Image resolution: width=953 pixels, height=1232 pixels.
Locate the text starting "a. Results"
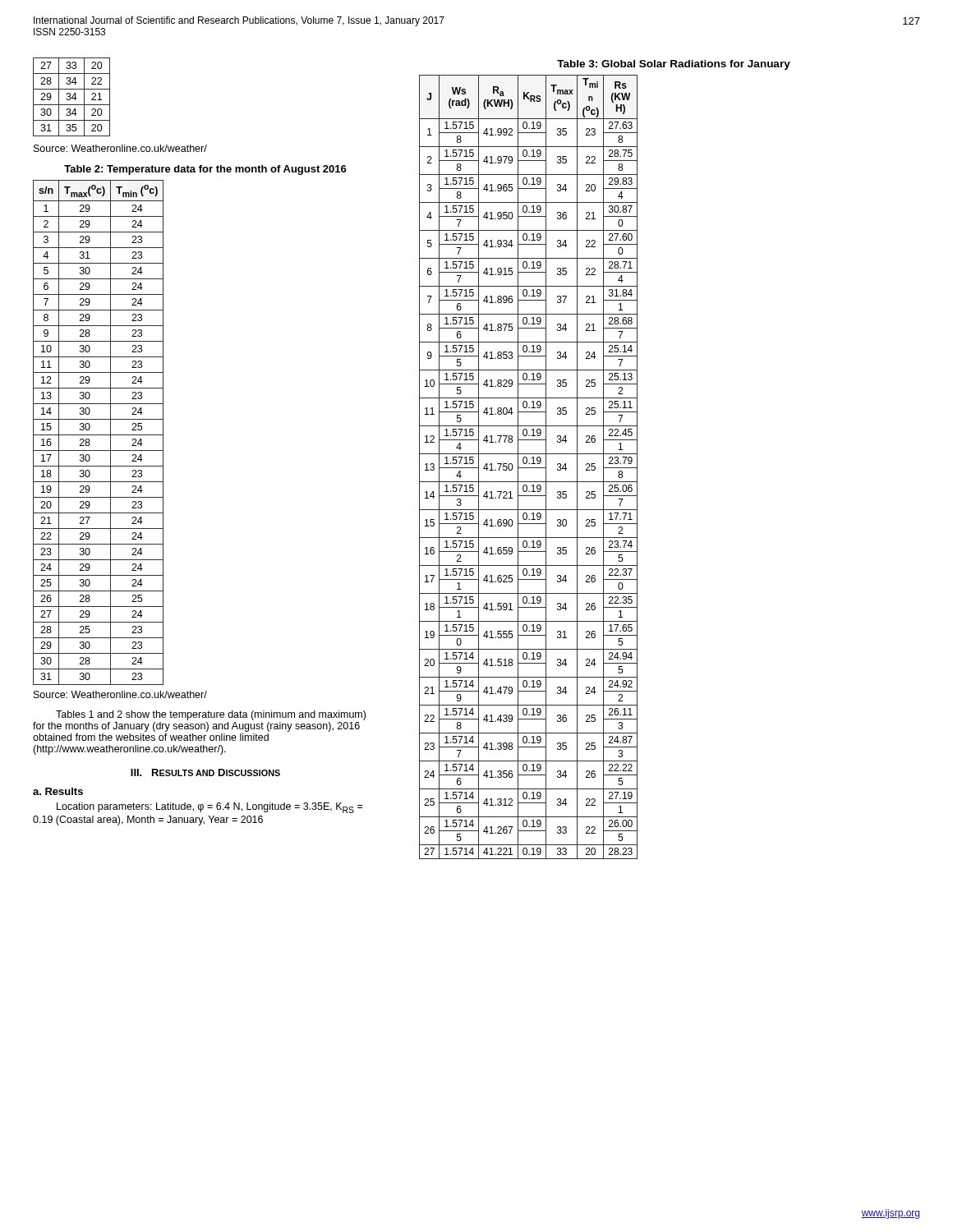[58, 791]
